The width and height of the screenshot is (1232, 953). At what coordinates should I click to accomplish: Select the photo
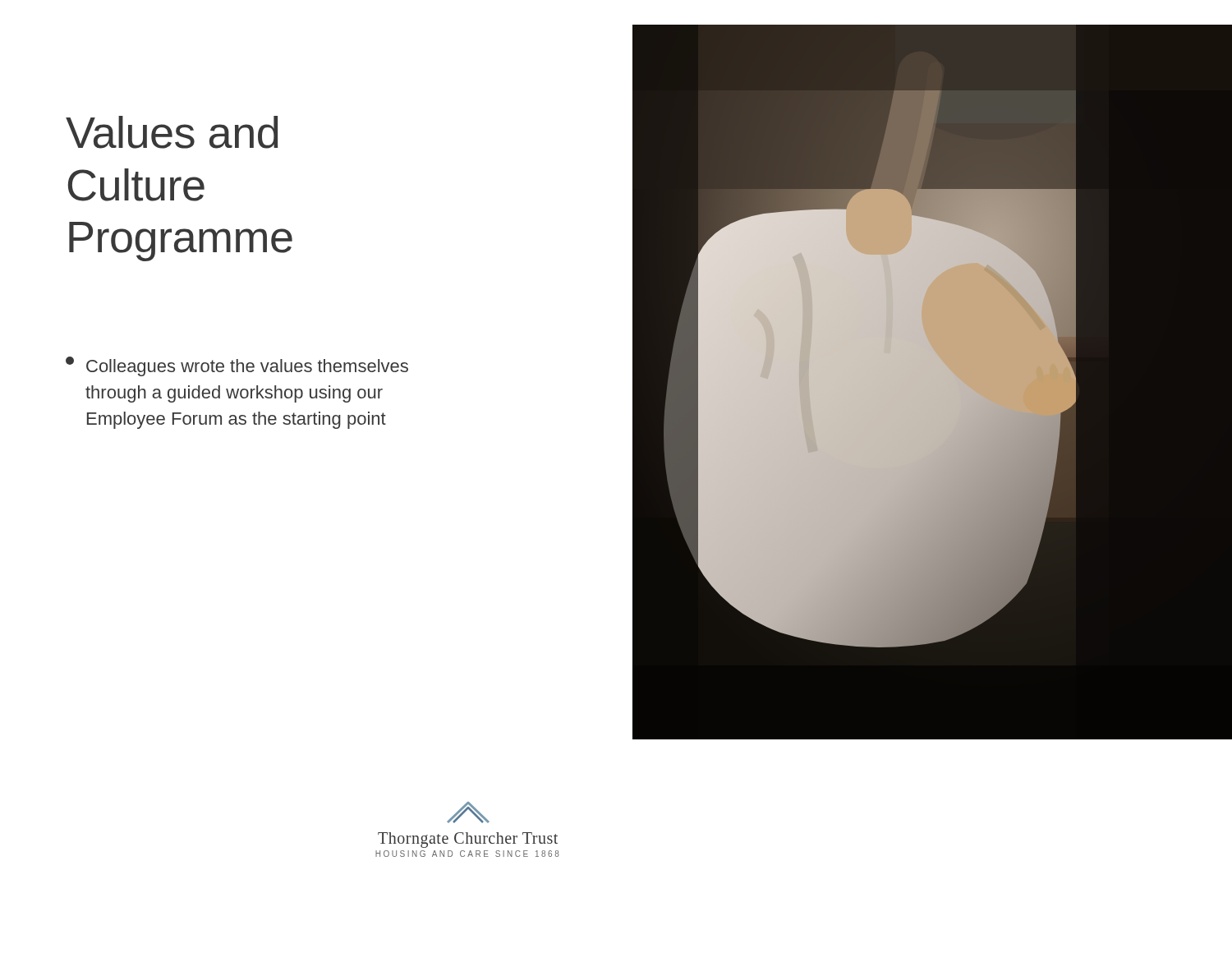pos(932,382)
